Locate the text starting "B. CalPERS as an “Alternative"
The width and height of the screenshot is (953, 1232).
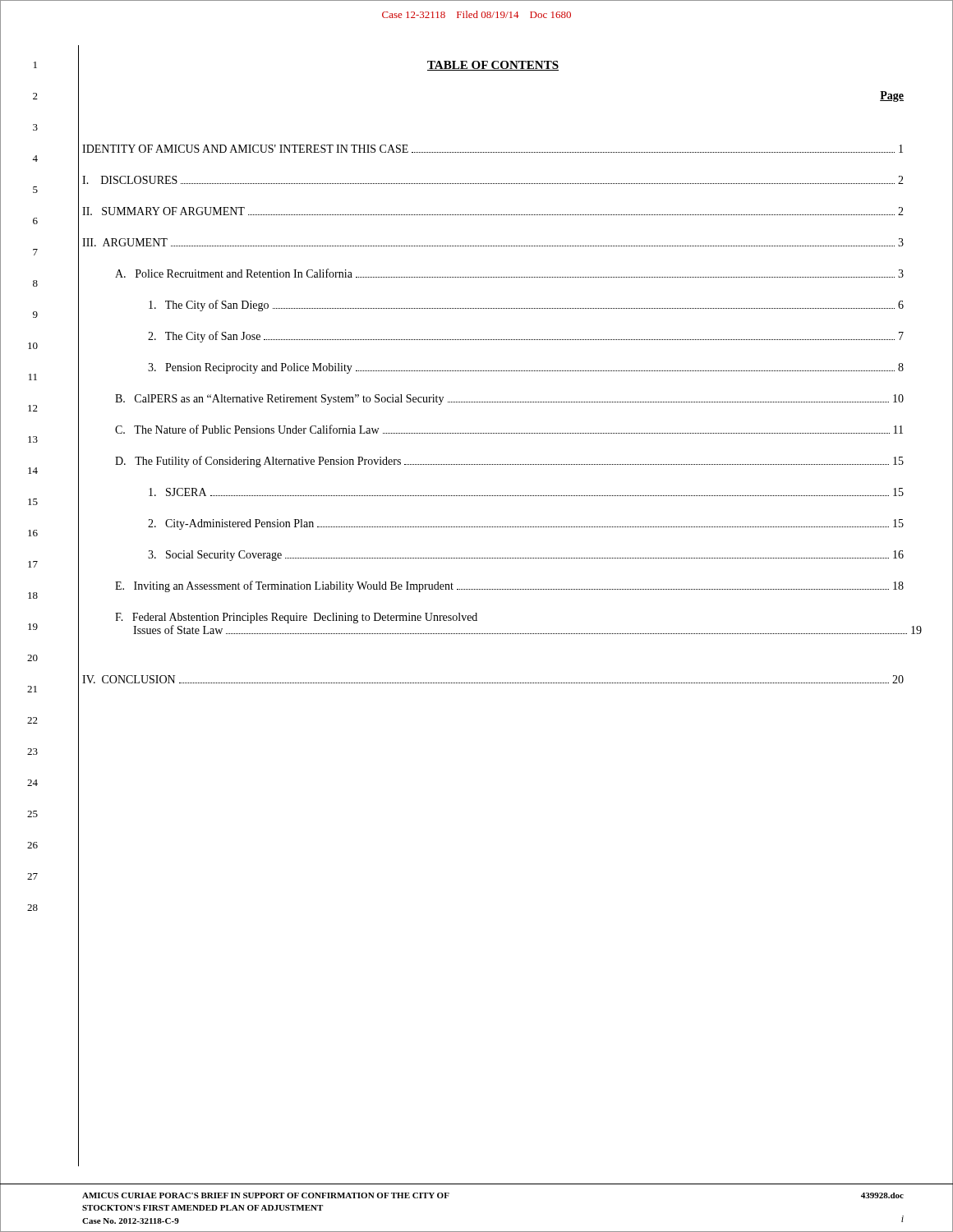(509, 399)
